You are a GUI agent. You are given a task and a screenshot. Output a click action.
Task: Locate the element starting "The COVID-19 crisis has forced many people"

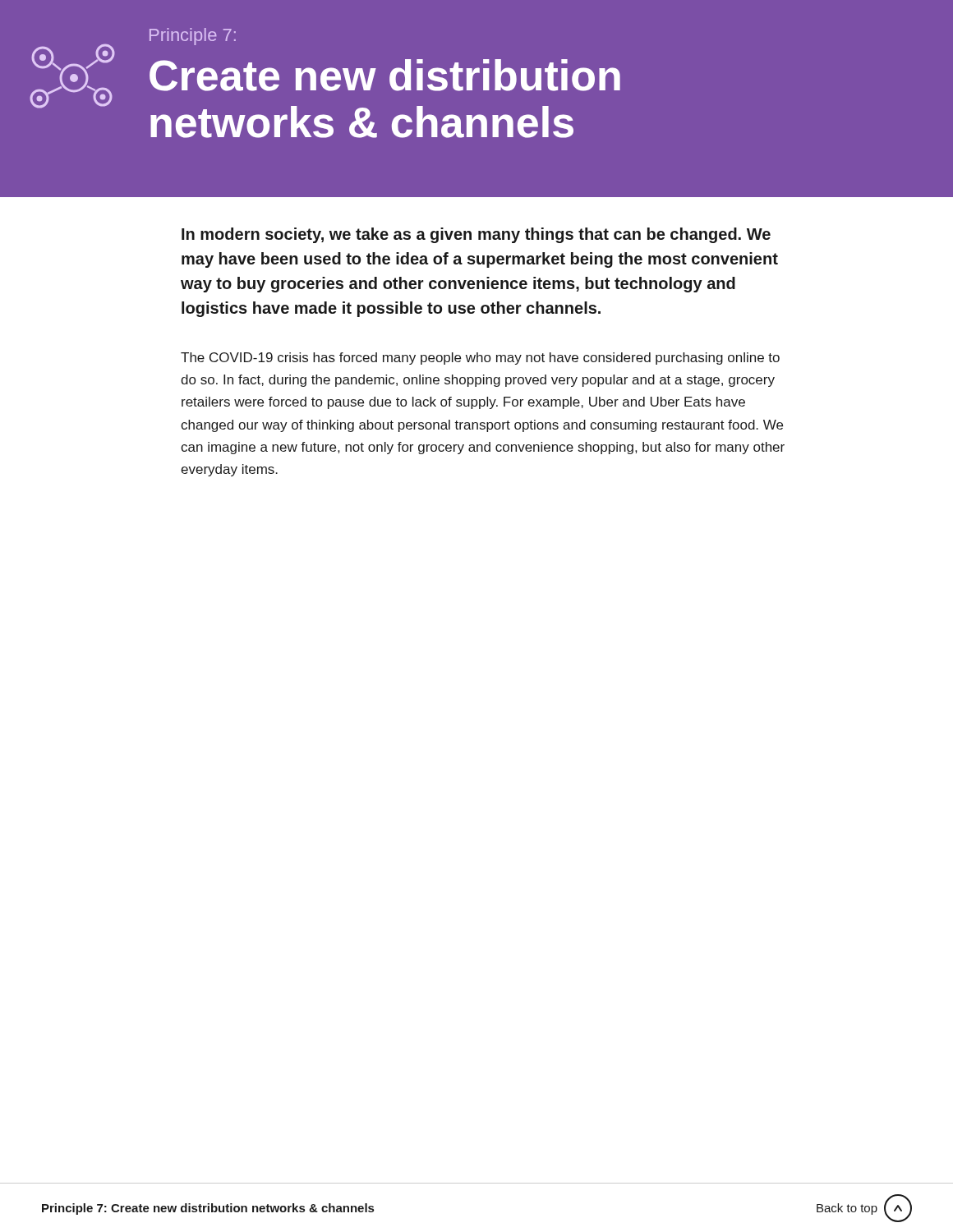pos(483,414)
